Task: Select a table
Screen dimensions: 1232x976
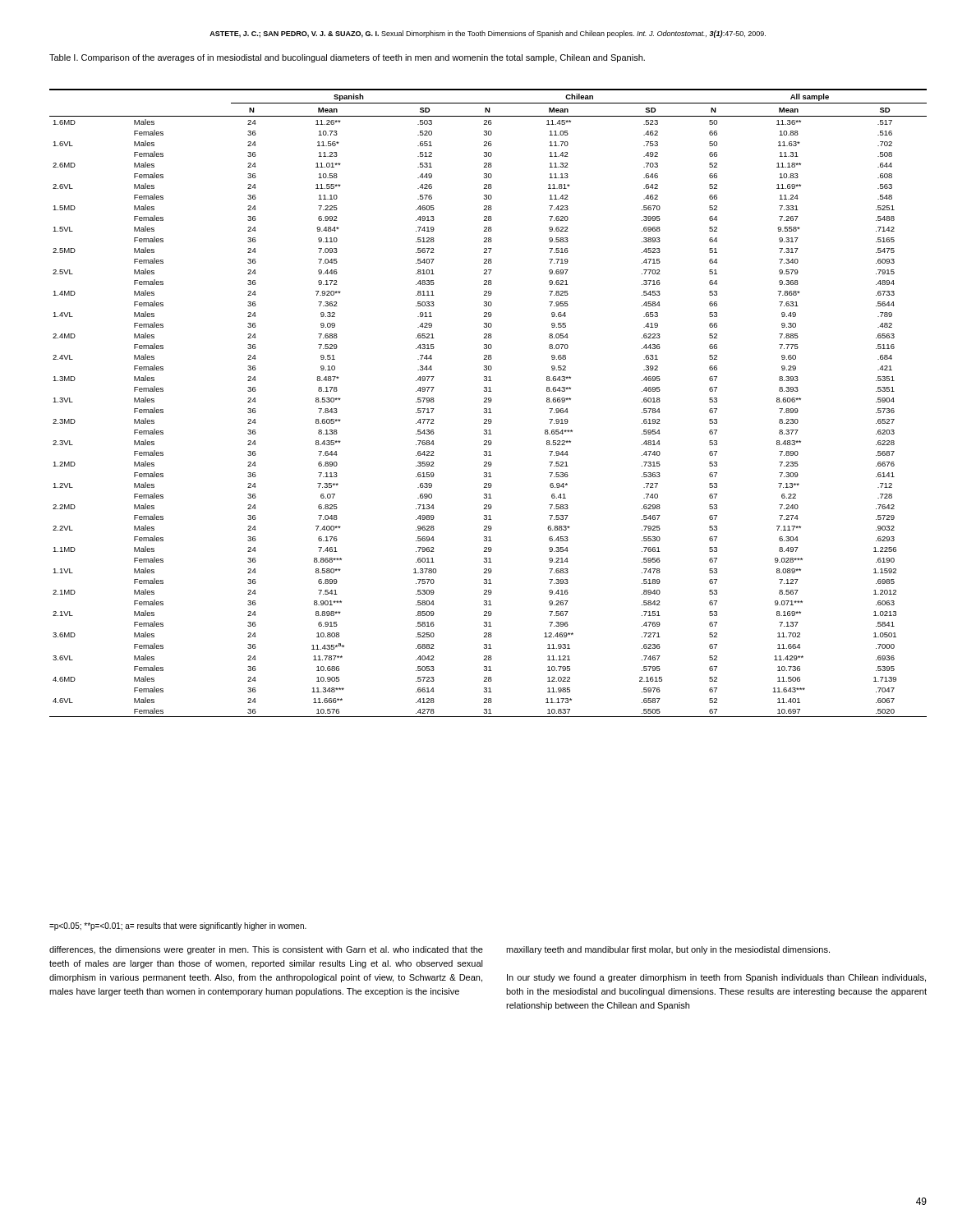Action: click(x=488, y=403)
